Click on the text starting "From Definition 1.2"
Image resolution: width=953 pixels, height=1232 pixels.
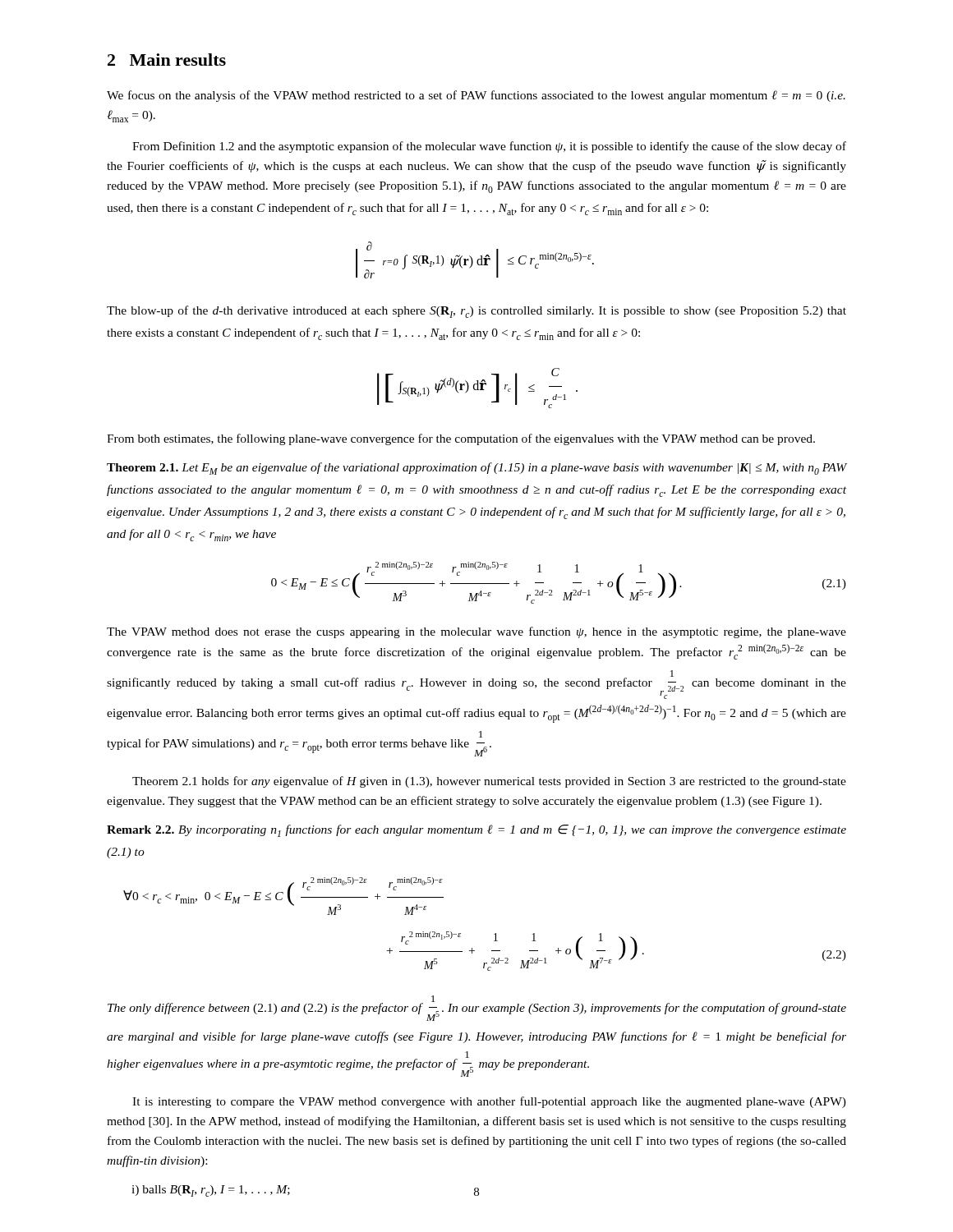[476, 178]
